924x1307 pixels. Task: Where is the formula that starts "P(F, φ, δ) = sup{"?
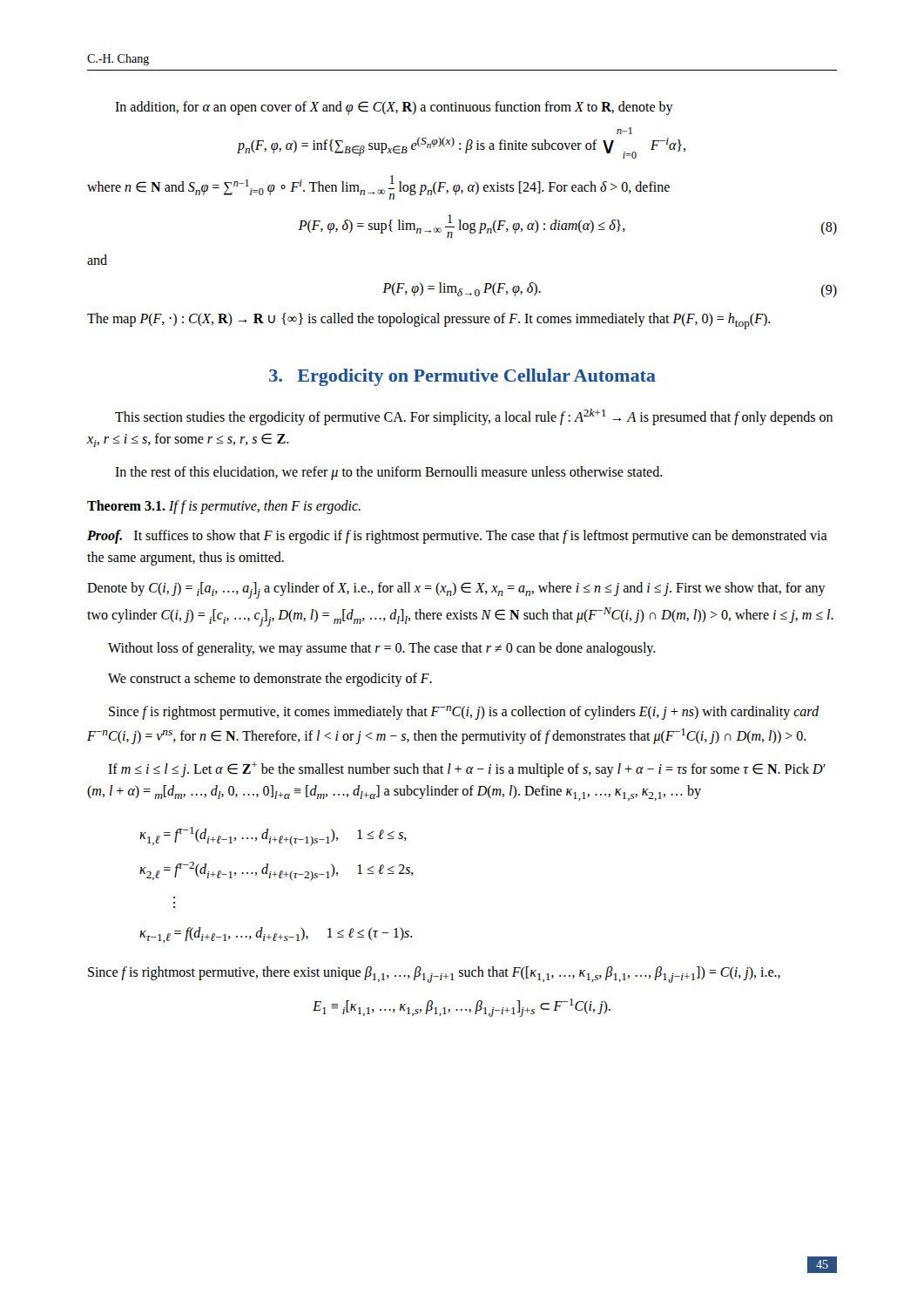coord(568,227)
